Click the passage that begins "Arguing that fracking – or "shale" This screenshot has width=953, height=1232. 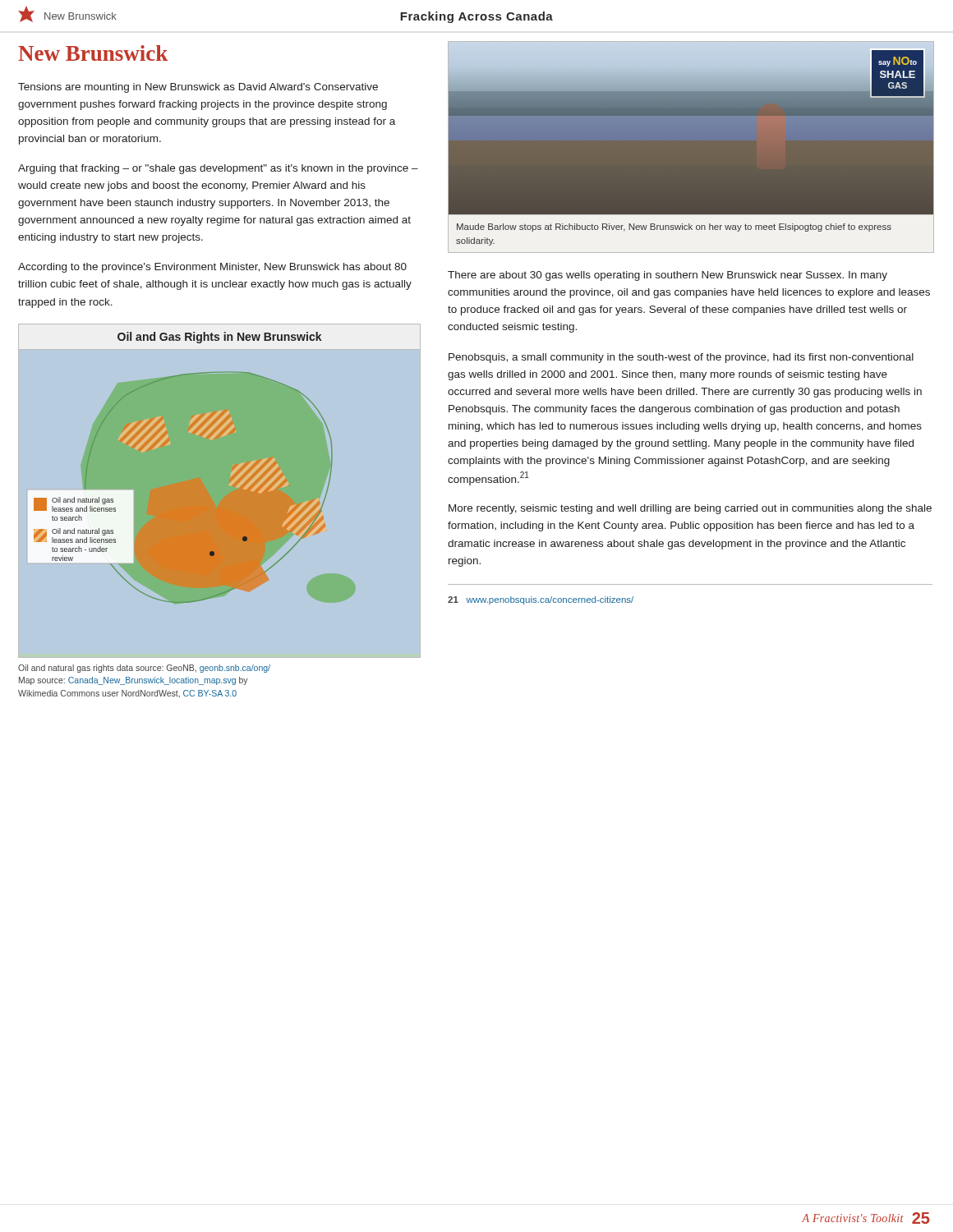click(218, 203)
